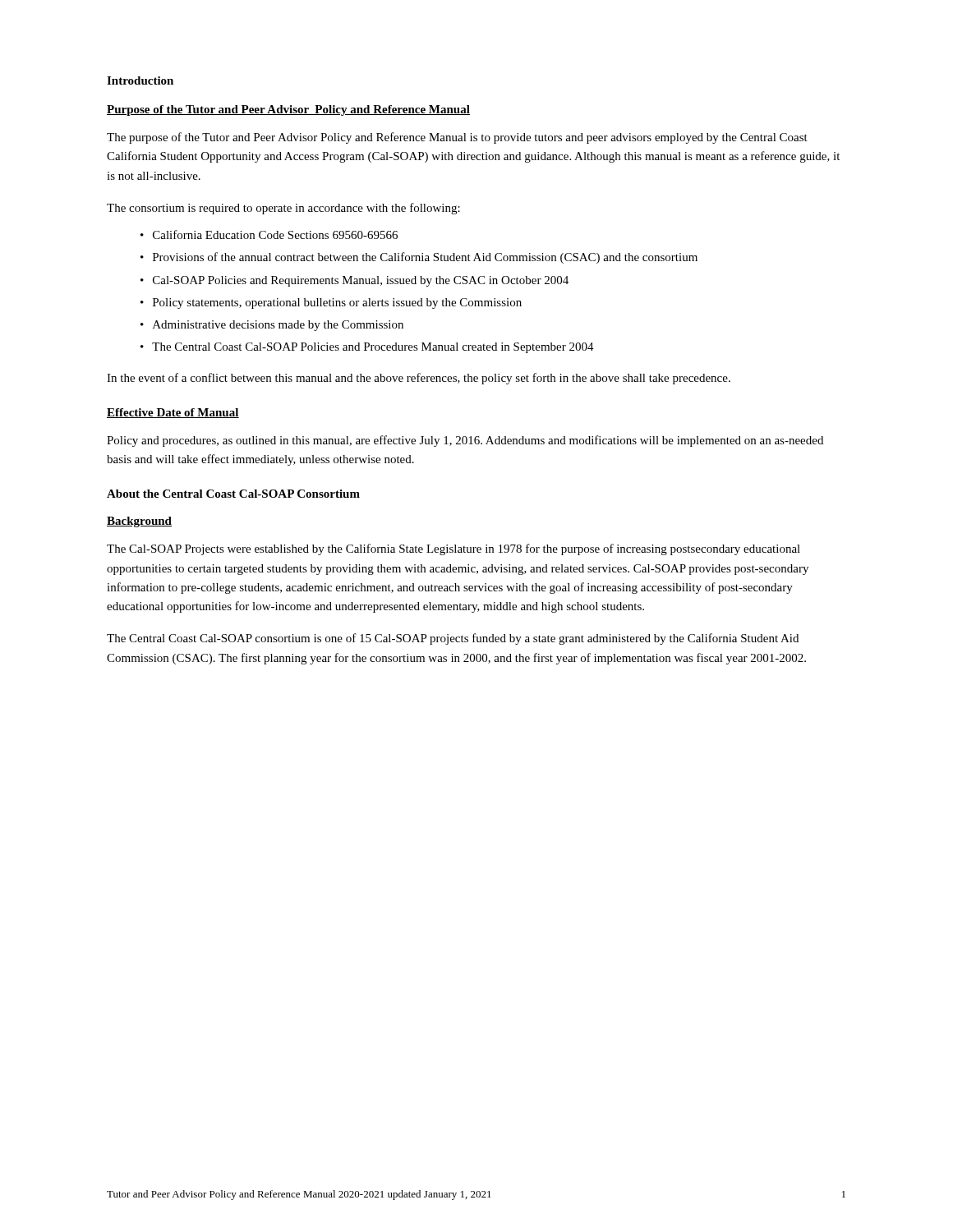The width and height of the screenshot is (953, 1232).
Task: Select the list item that says "•Provisions of the annual contract between the"
Action: (419, 258)
